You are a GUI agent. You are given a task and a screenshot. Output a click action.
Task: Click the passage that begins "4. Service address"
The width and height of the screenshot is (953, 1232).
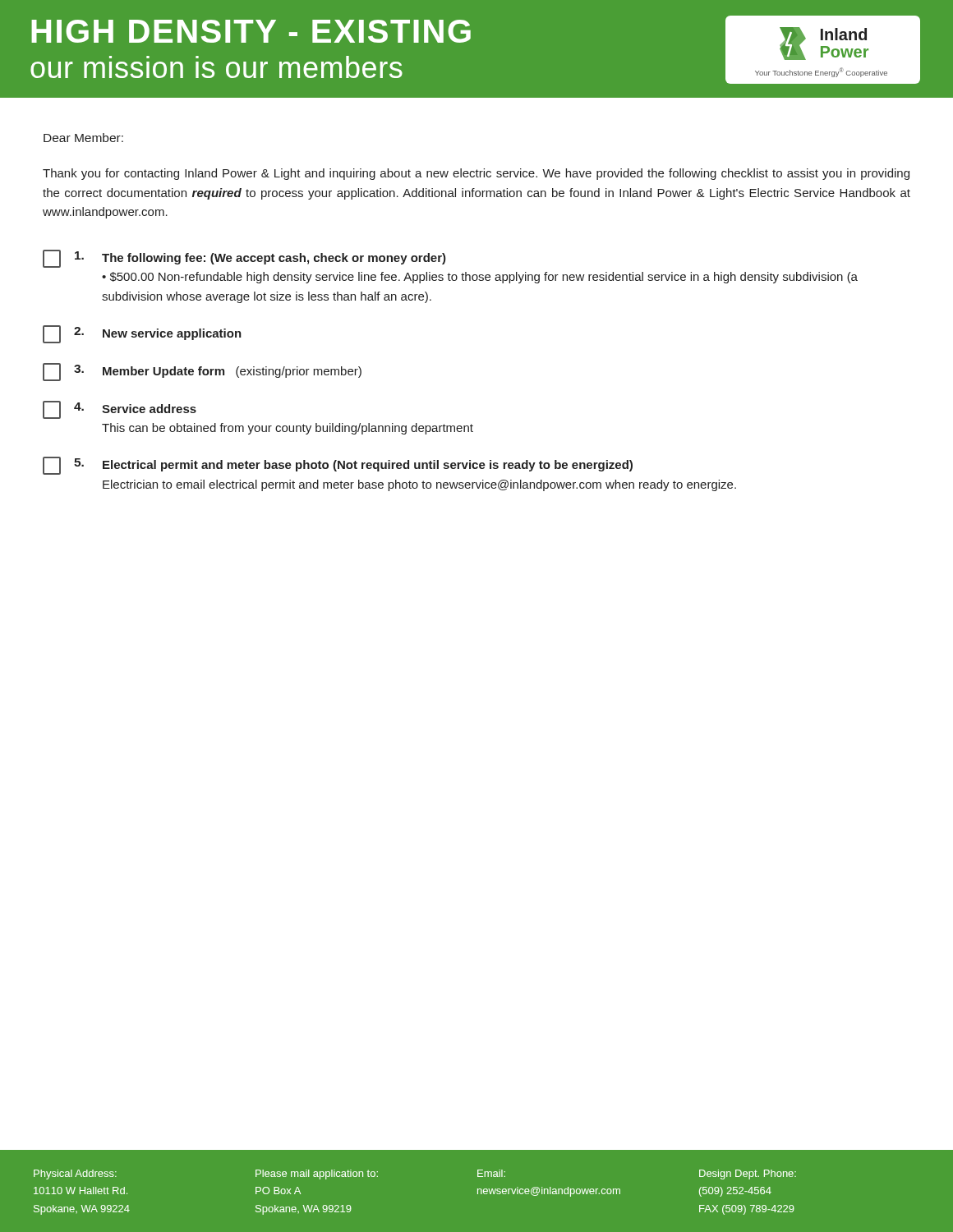tap(258, 418)
